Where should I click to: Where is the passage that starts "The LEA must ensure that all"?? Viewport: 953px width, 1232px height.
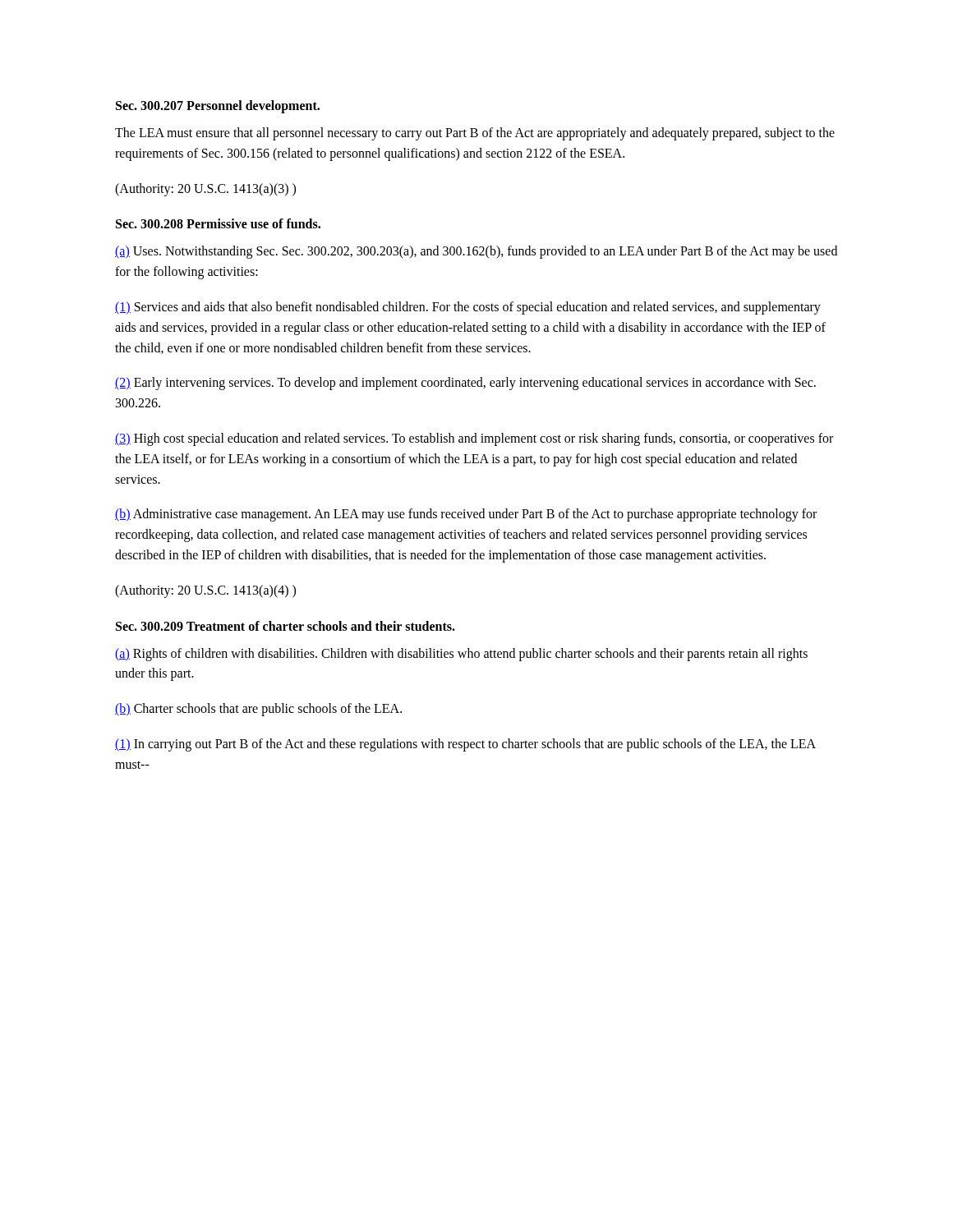(x=475, y=143)
